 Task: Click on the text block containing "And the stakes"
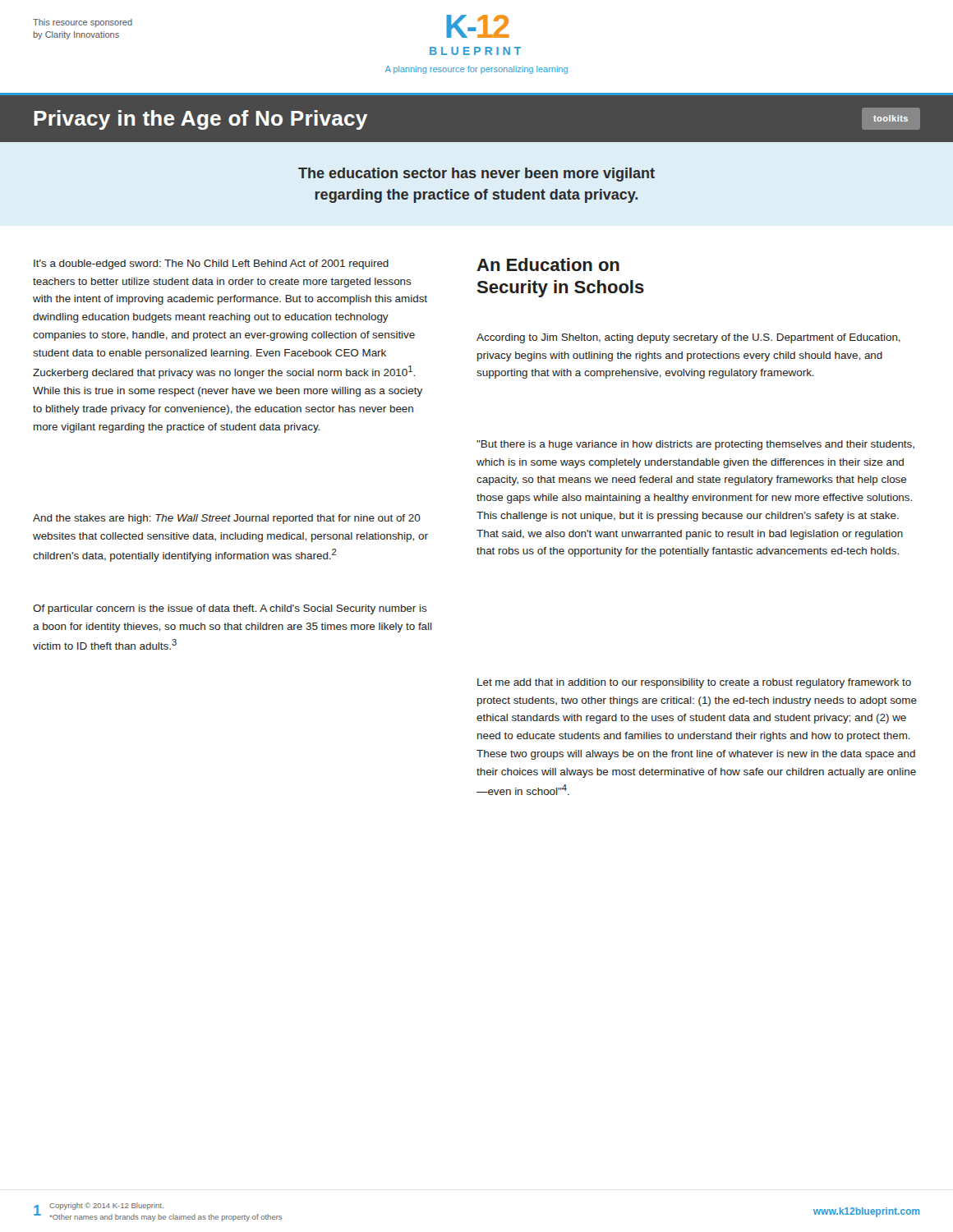[230, 537]
